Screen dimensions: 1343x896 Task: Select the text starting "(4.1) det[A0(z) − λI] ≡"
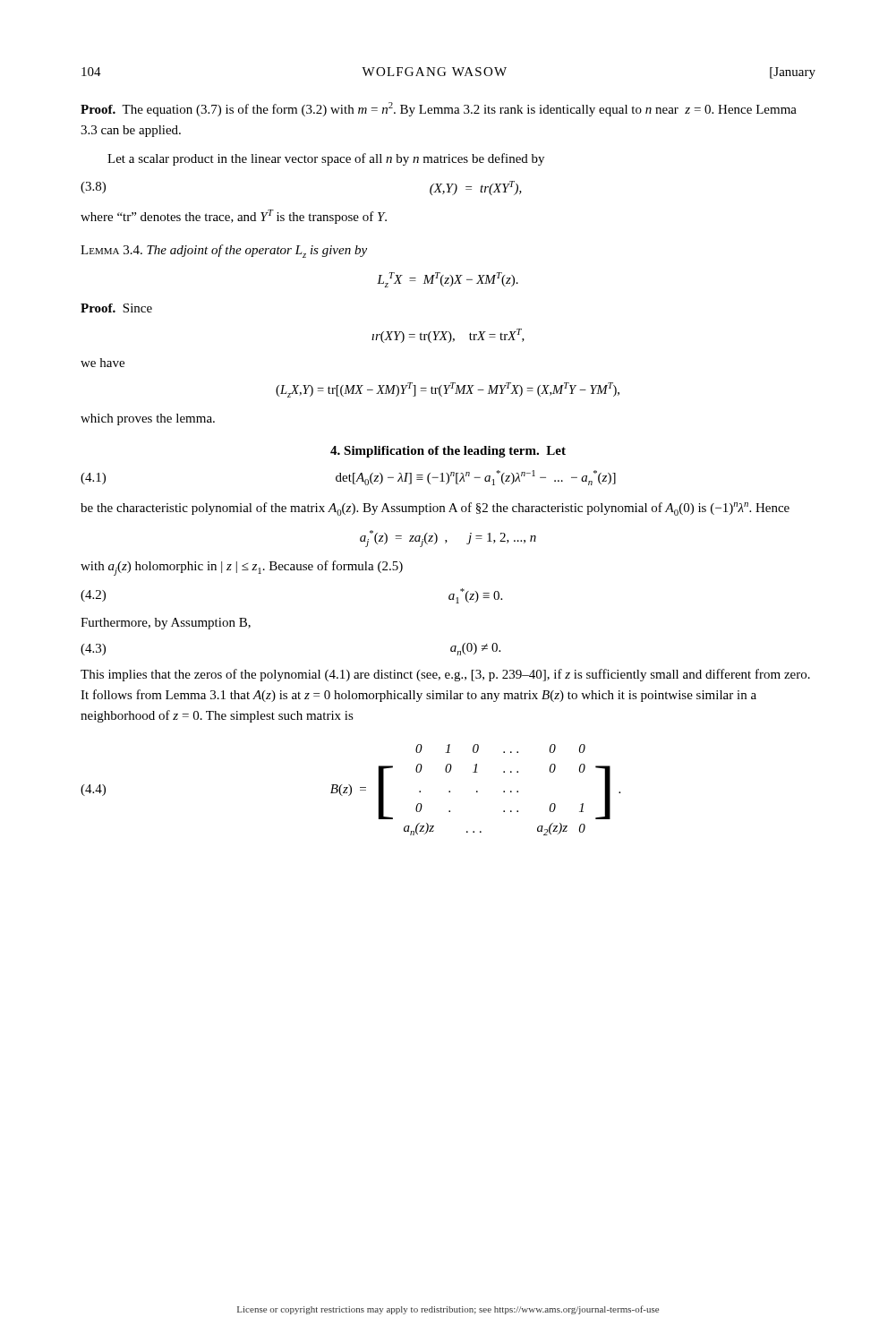tap(448, 477)
